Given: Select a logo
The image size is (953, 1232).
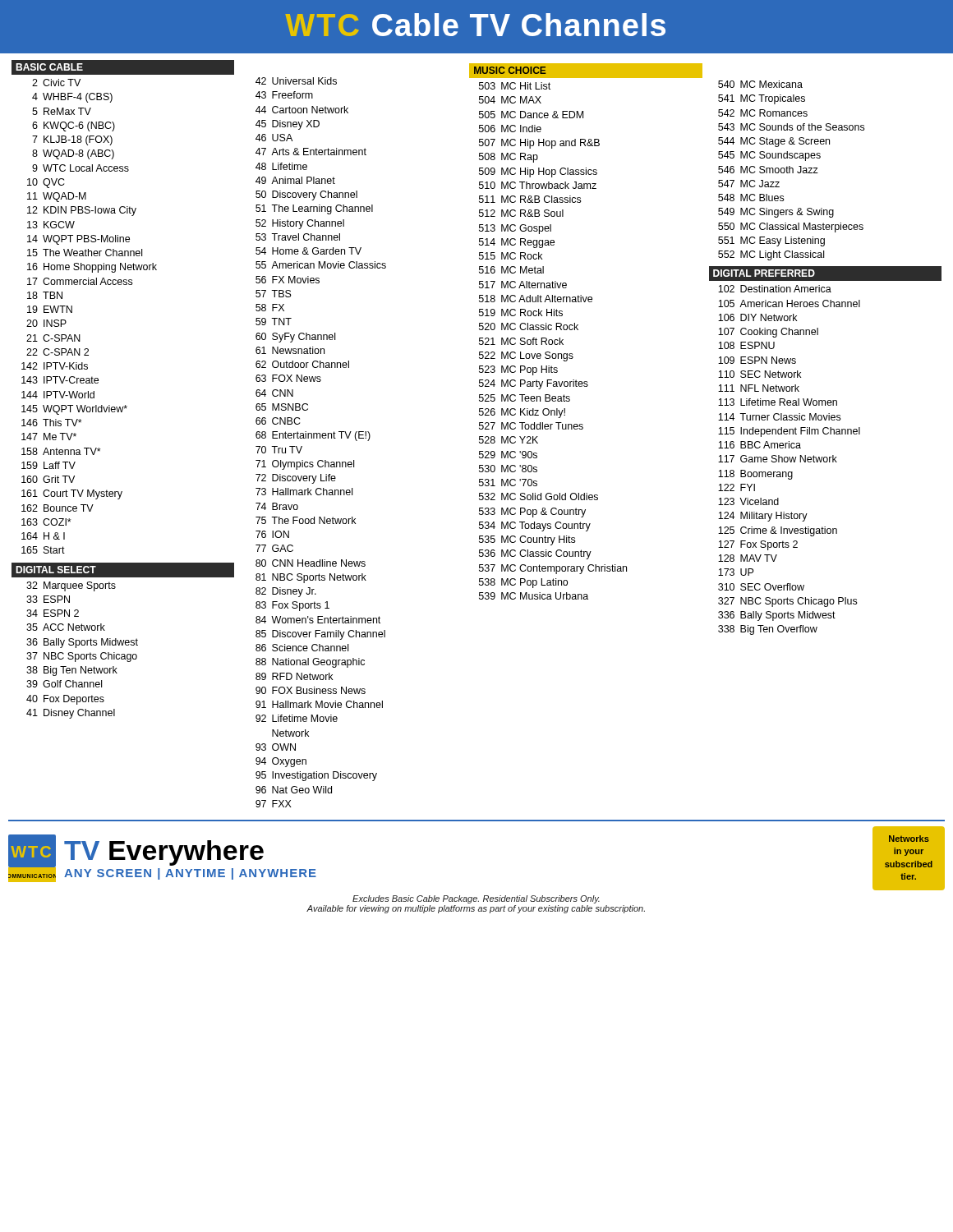Looking at the screenshot, I should 32,858.
